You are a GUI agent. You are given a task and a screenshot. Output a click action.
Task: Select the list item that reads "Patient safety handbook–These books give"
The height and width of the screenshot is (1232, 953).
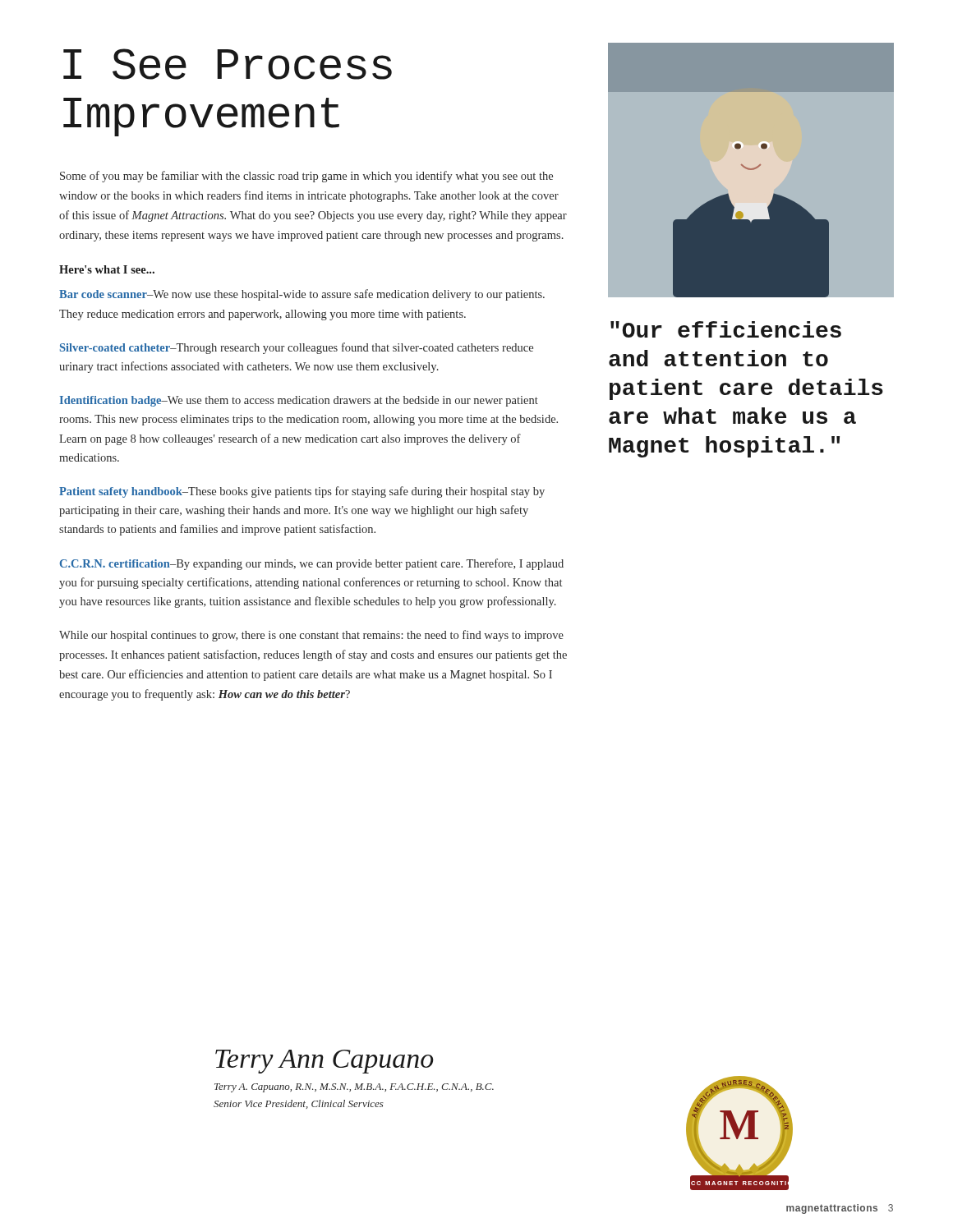point(302,510)
